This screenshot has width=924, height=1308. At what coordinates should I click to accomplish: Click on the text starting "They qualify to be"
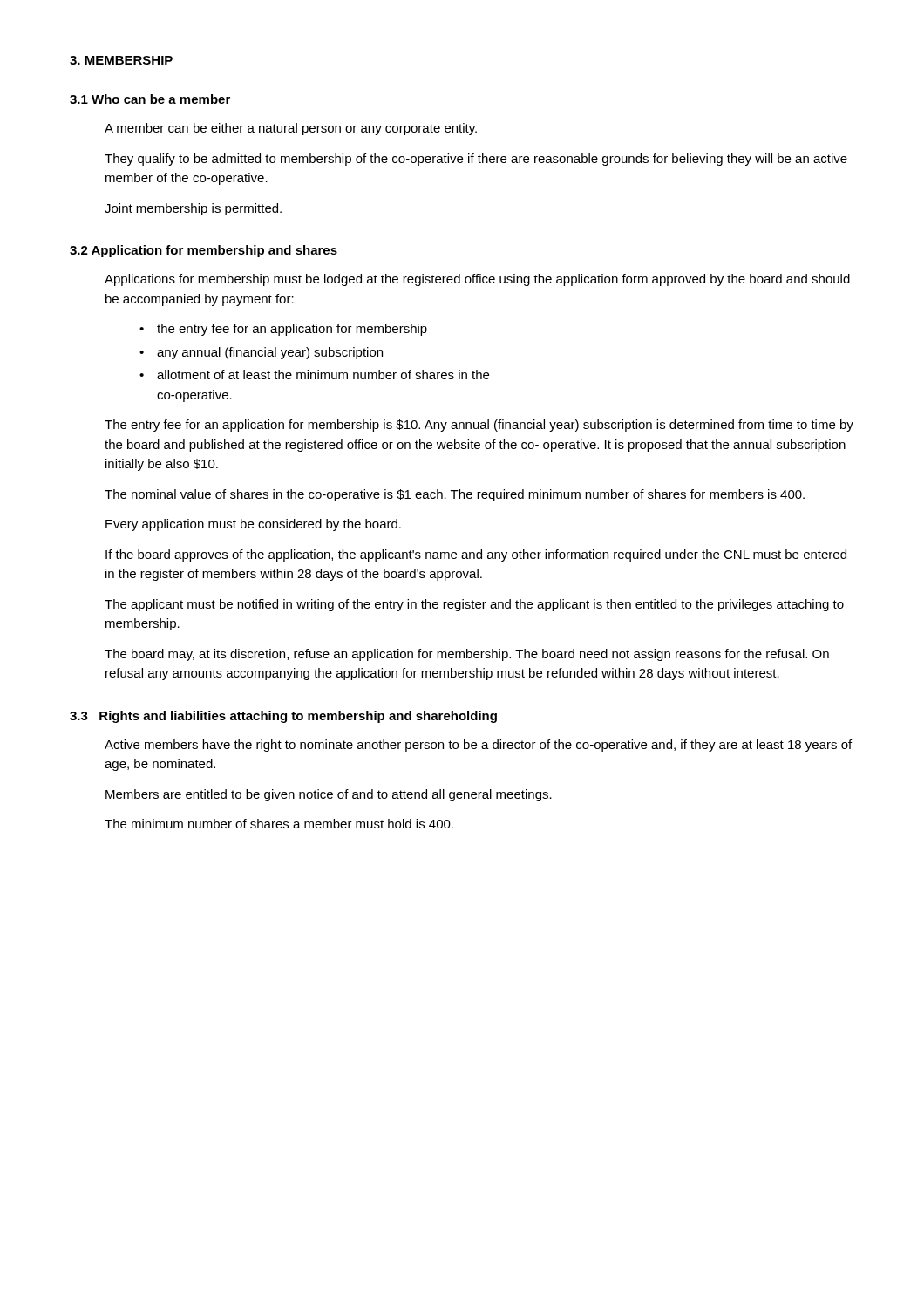click(x=476, y=168)
